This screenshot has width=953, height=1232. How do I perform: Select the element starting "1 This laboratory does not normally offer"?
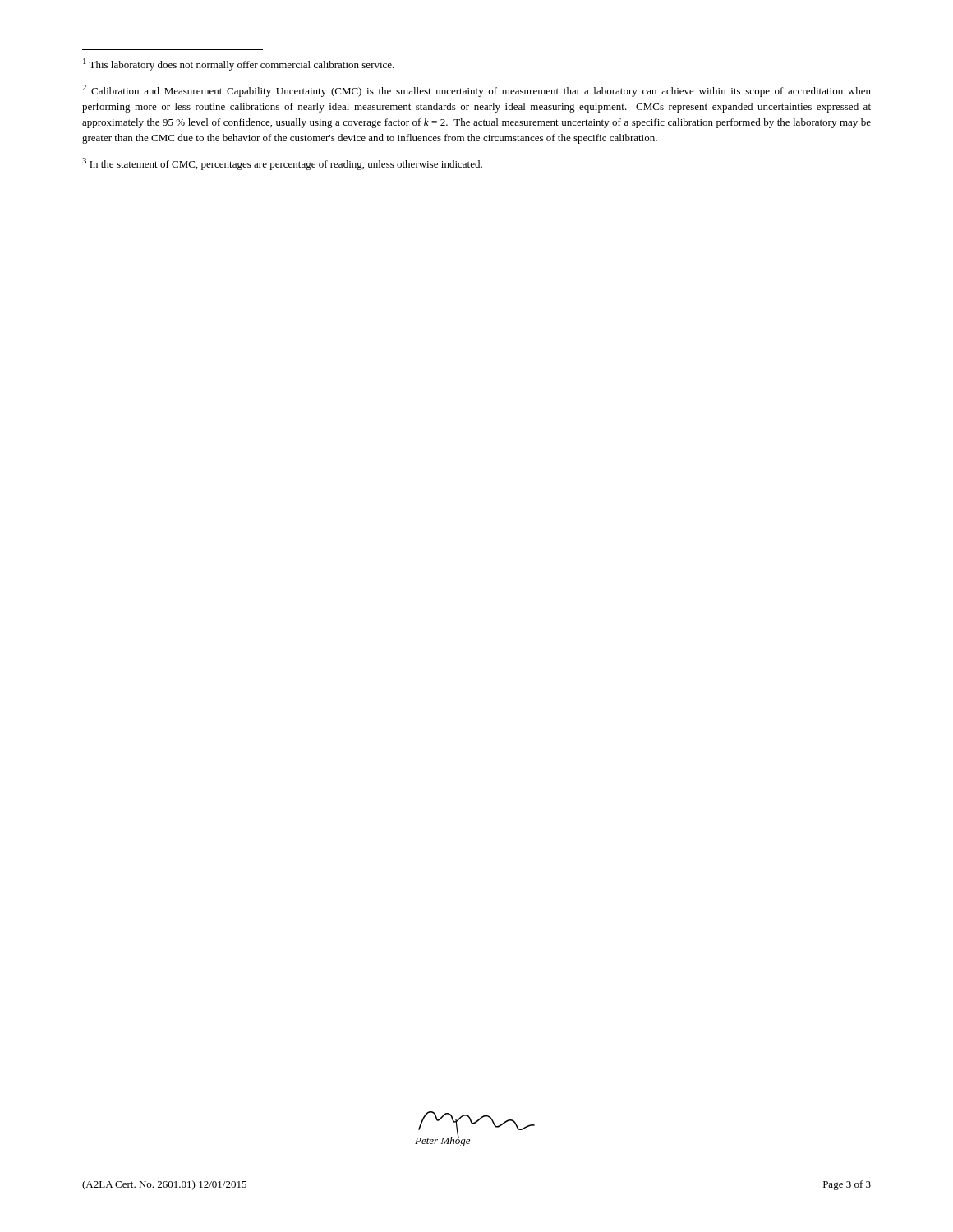point(239,64)
